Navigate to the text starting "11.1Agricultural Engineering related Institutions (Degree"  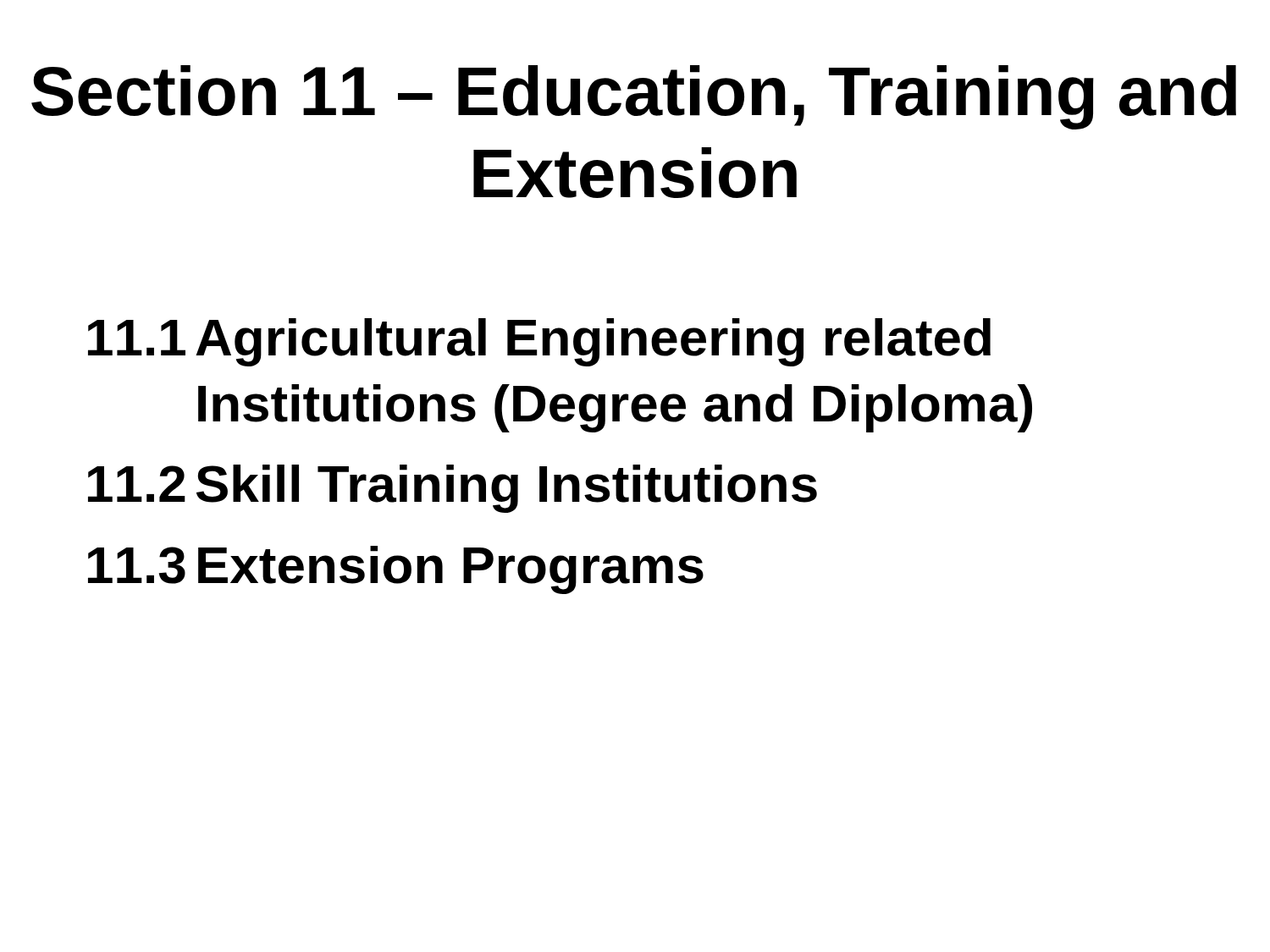pos(631,370)
